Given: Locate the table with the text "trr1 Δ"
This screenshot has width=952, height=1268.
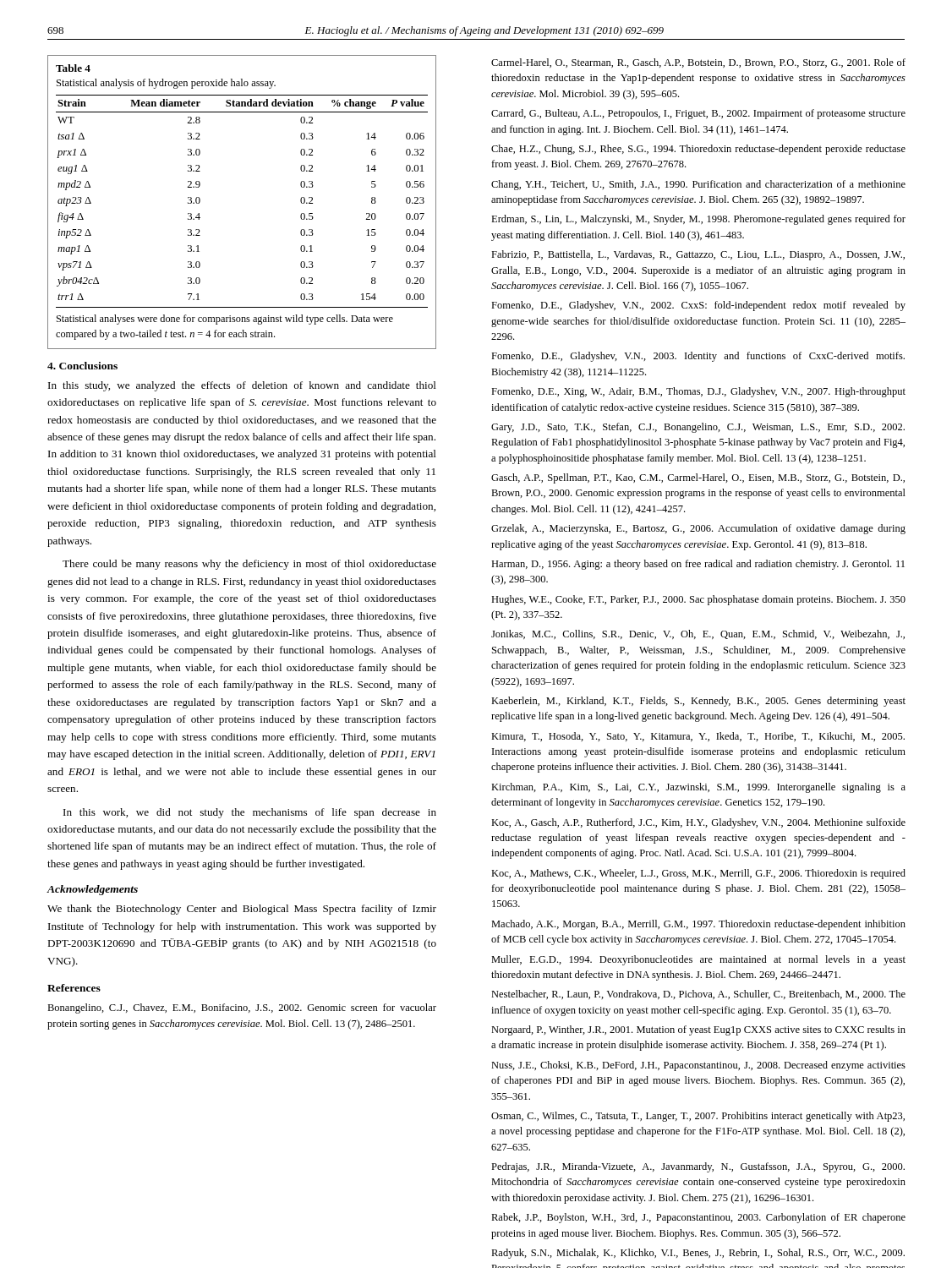Looking at the screenshot, I should (242, 202).
